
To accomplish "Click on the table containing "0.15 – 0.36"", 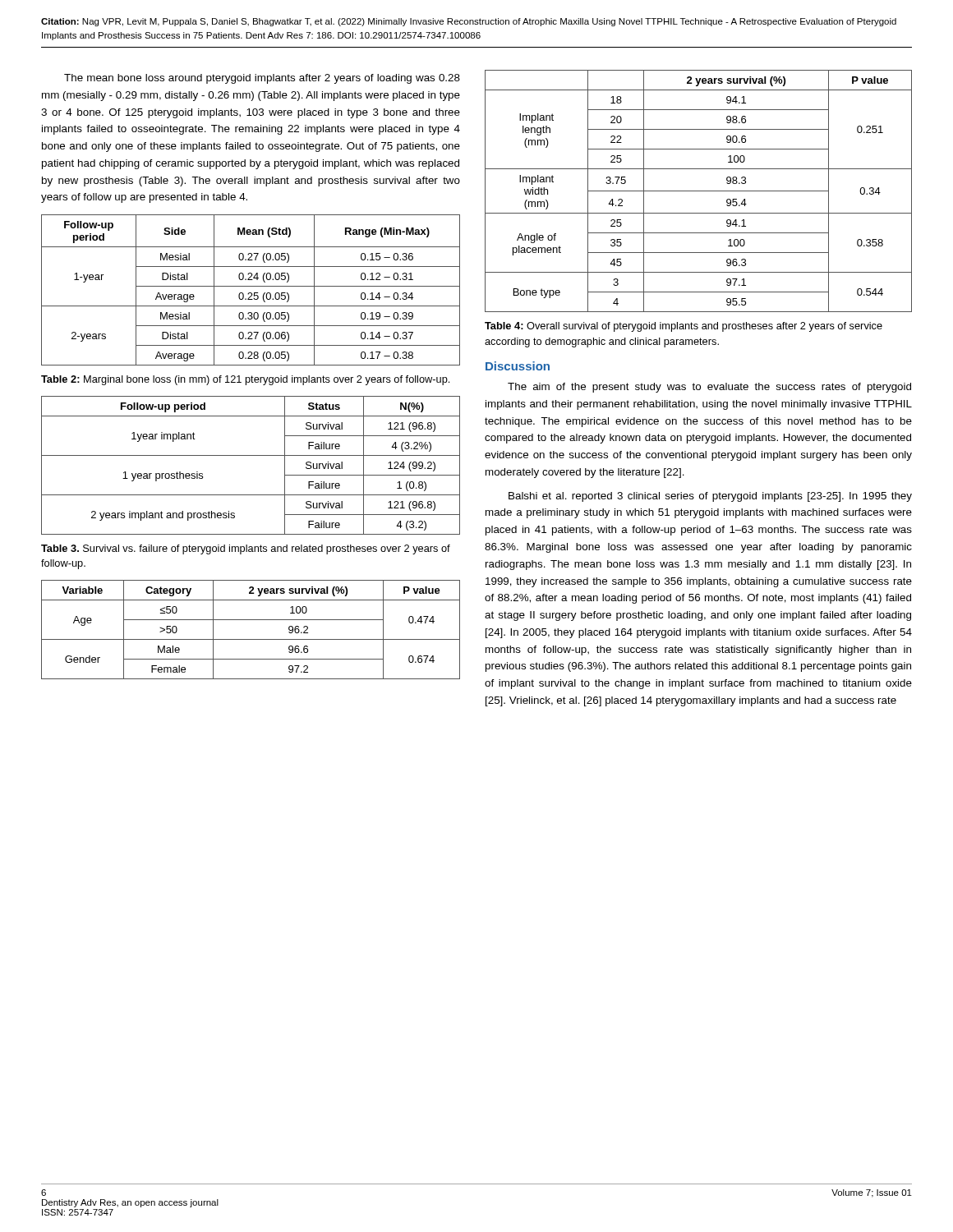I will [251, 290].
